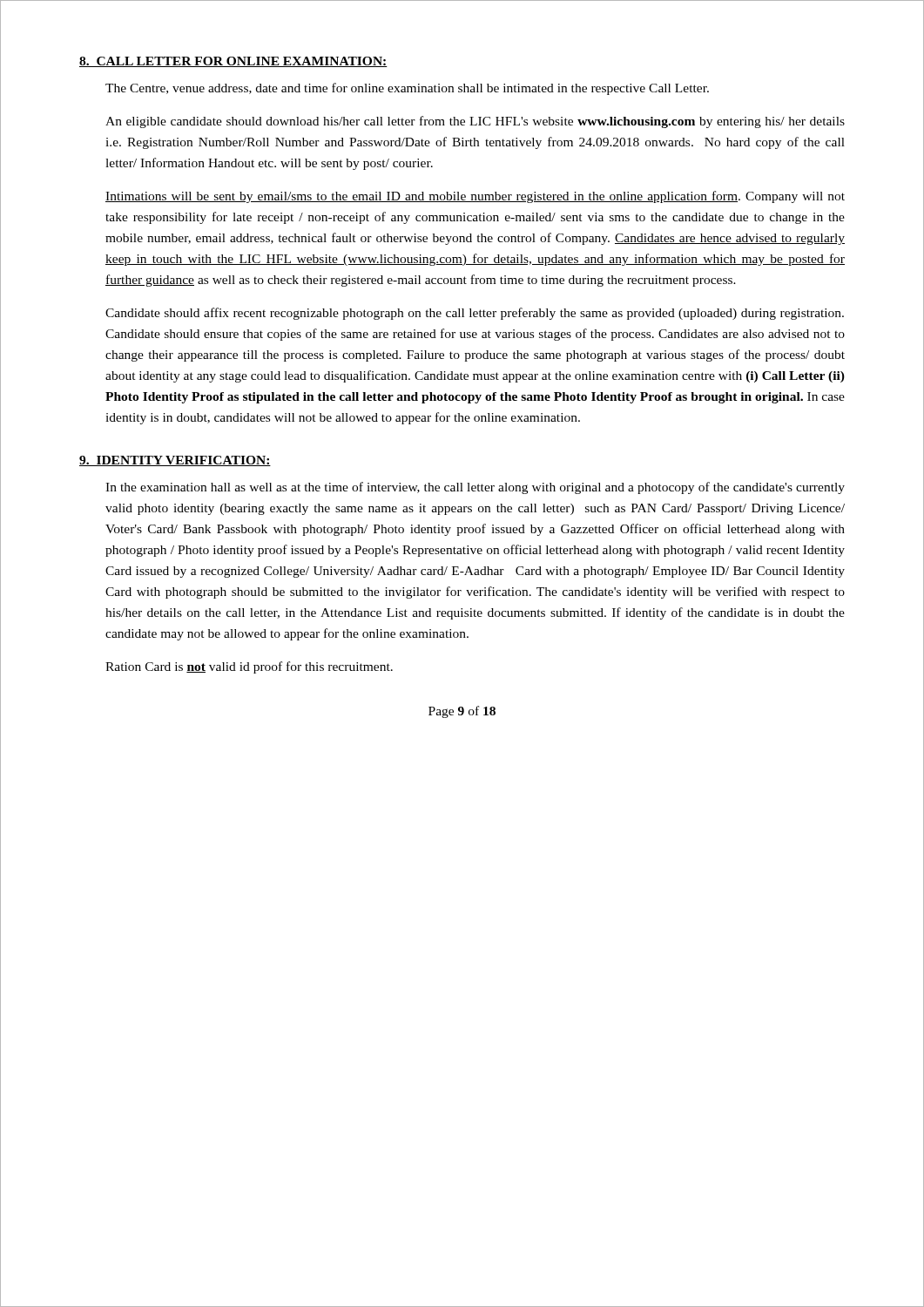
Task: Select the text block starting "In the examination hall as well"
Action: 475,560
